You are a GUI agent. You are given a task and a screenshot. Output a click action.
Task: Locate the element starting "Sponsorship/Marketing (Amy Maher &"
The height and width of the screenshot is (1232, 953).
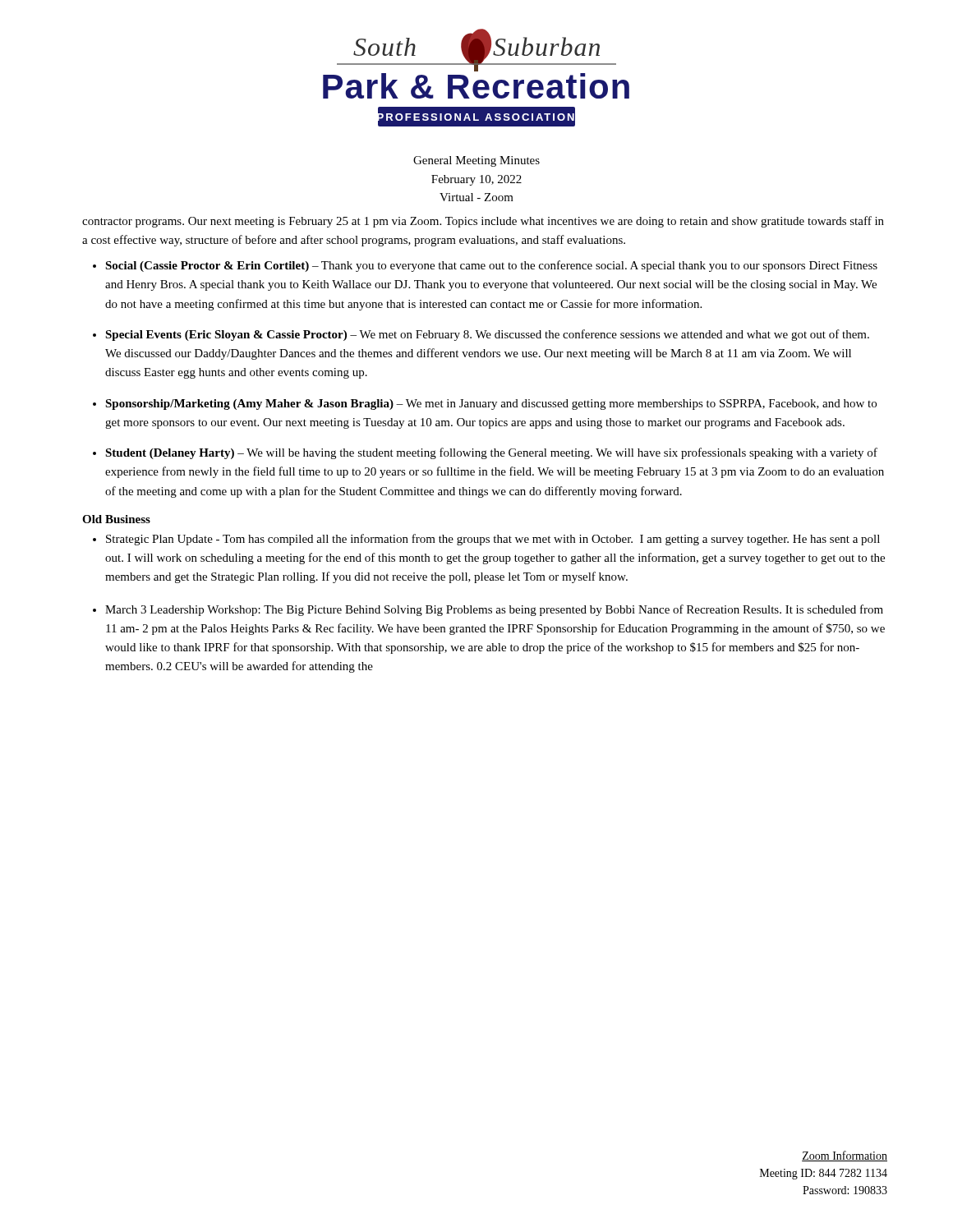pyautogui.click(x=491, y=412)
